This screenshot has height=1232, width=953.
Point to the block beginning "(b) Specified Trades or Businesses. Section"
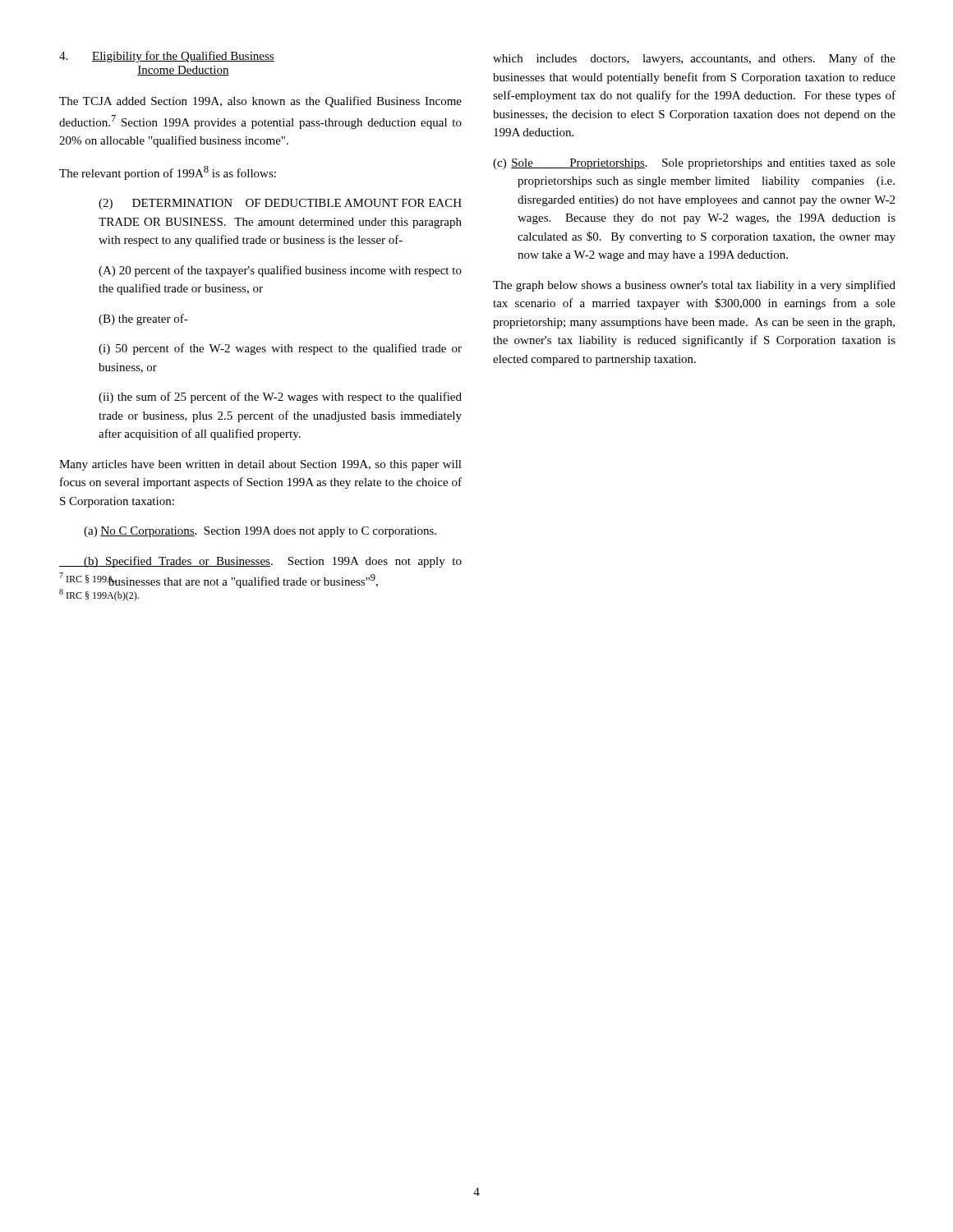pos(273,571)
